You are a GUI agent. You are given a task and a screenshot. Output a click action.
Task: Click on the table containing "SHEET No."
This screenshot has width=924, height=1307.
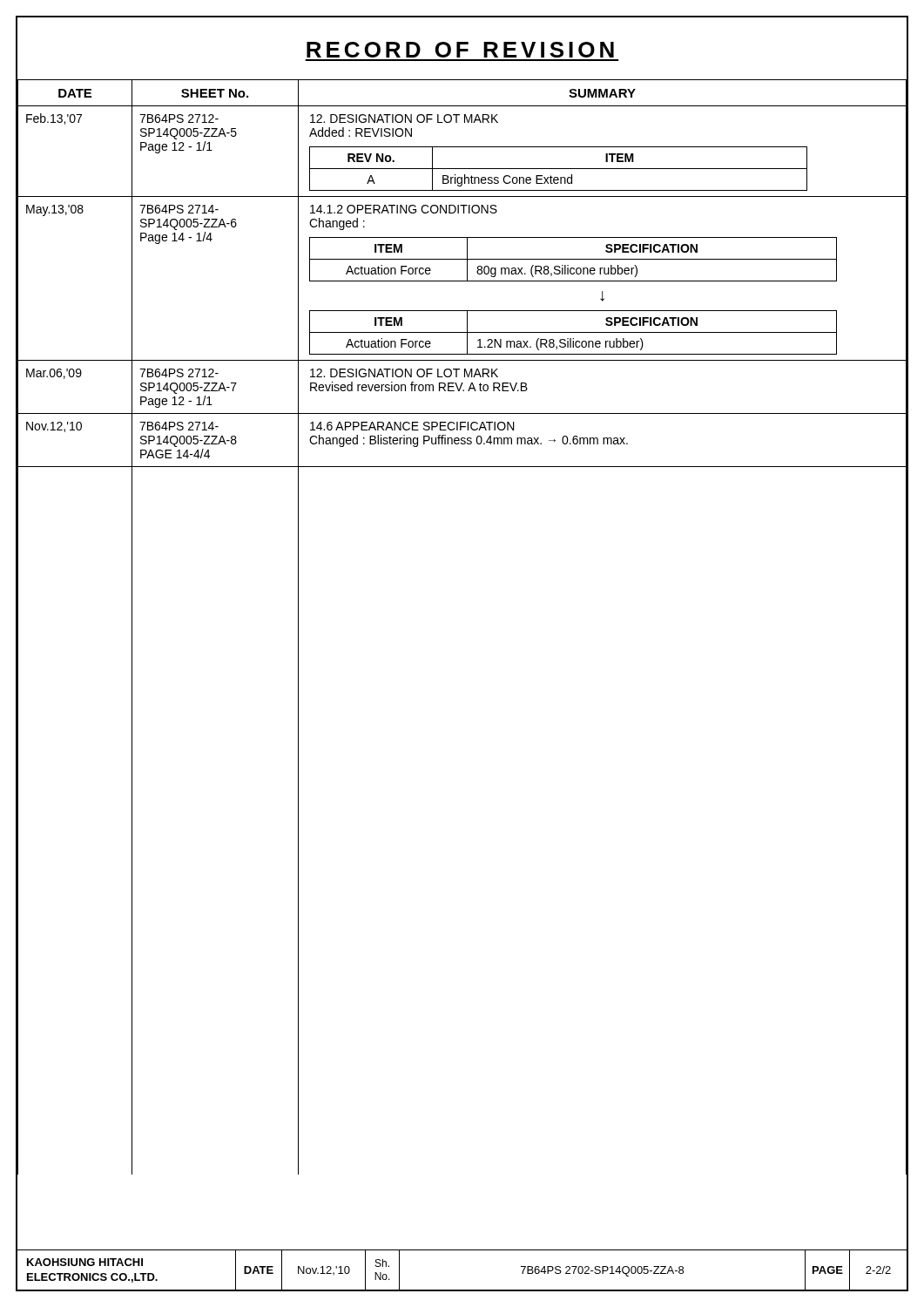462,627
